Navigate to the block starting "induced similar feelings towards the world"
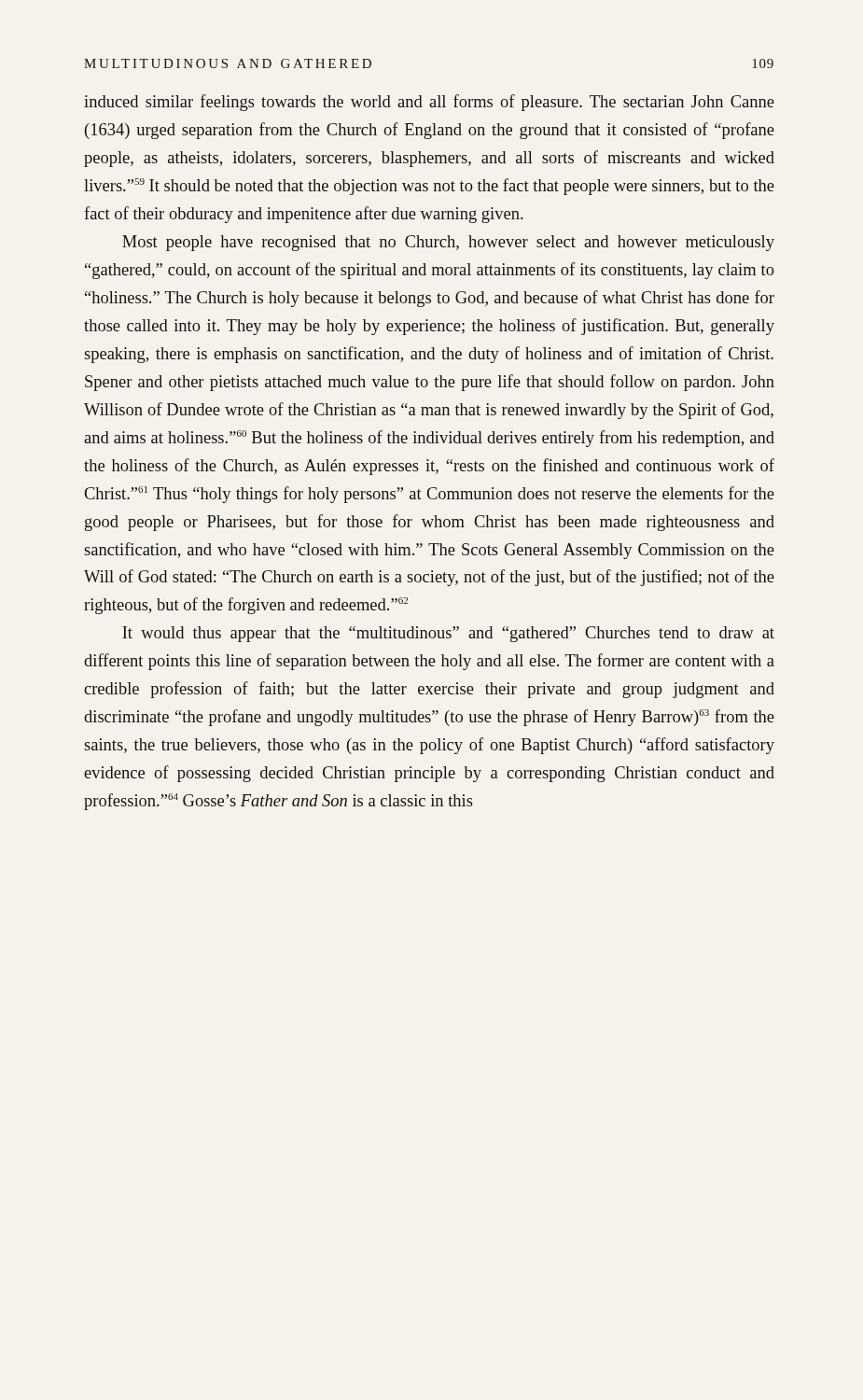This screenshot has height=1400, width=863. [x=429, y=159]
